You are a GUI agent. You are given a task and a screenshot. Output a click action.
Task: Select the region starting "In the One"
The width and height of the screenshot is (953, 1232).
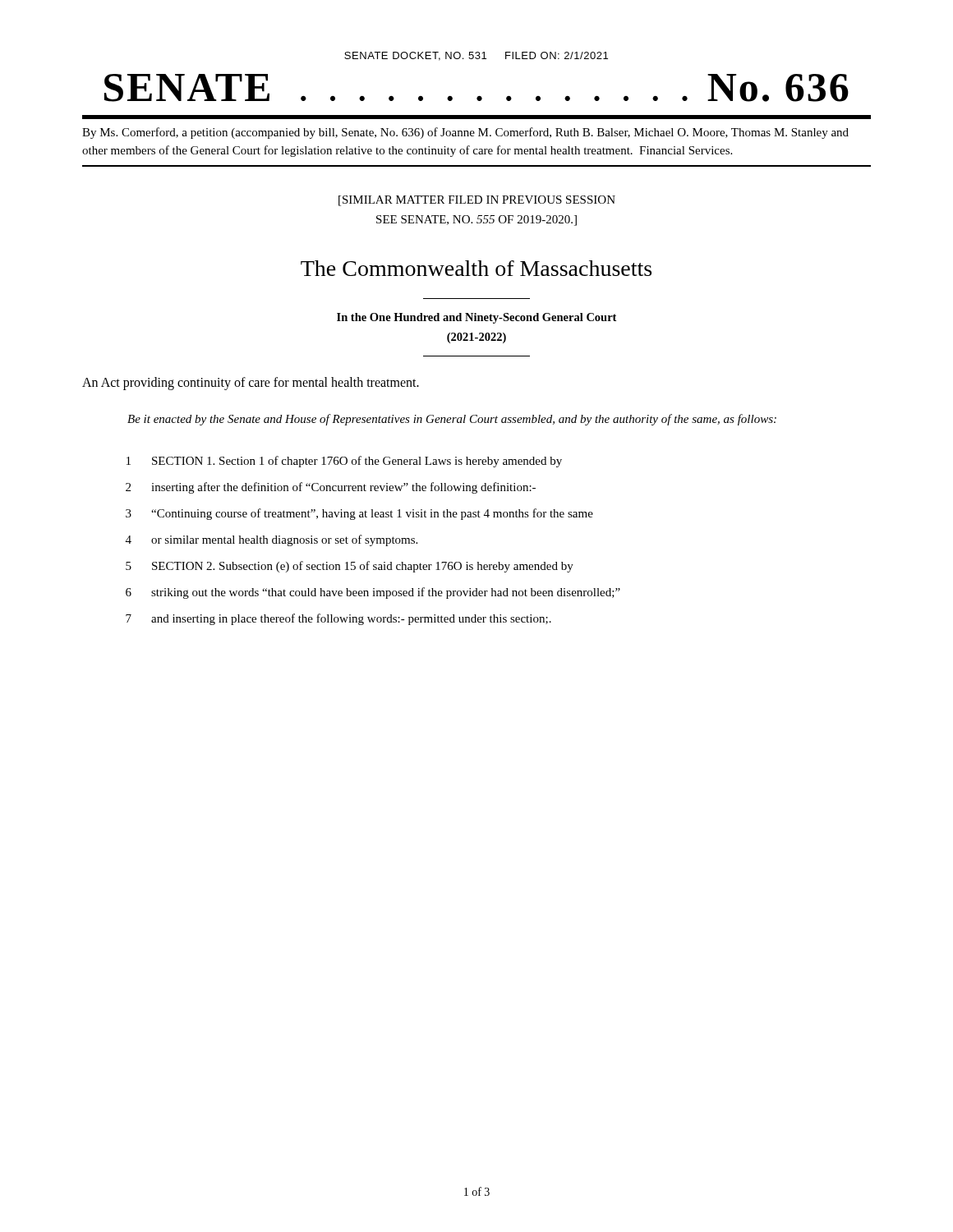pos(476,327)
